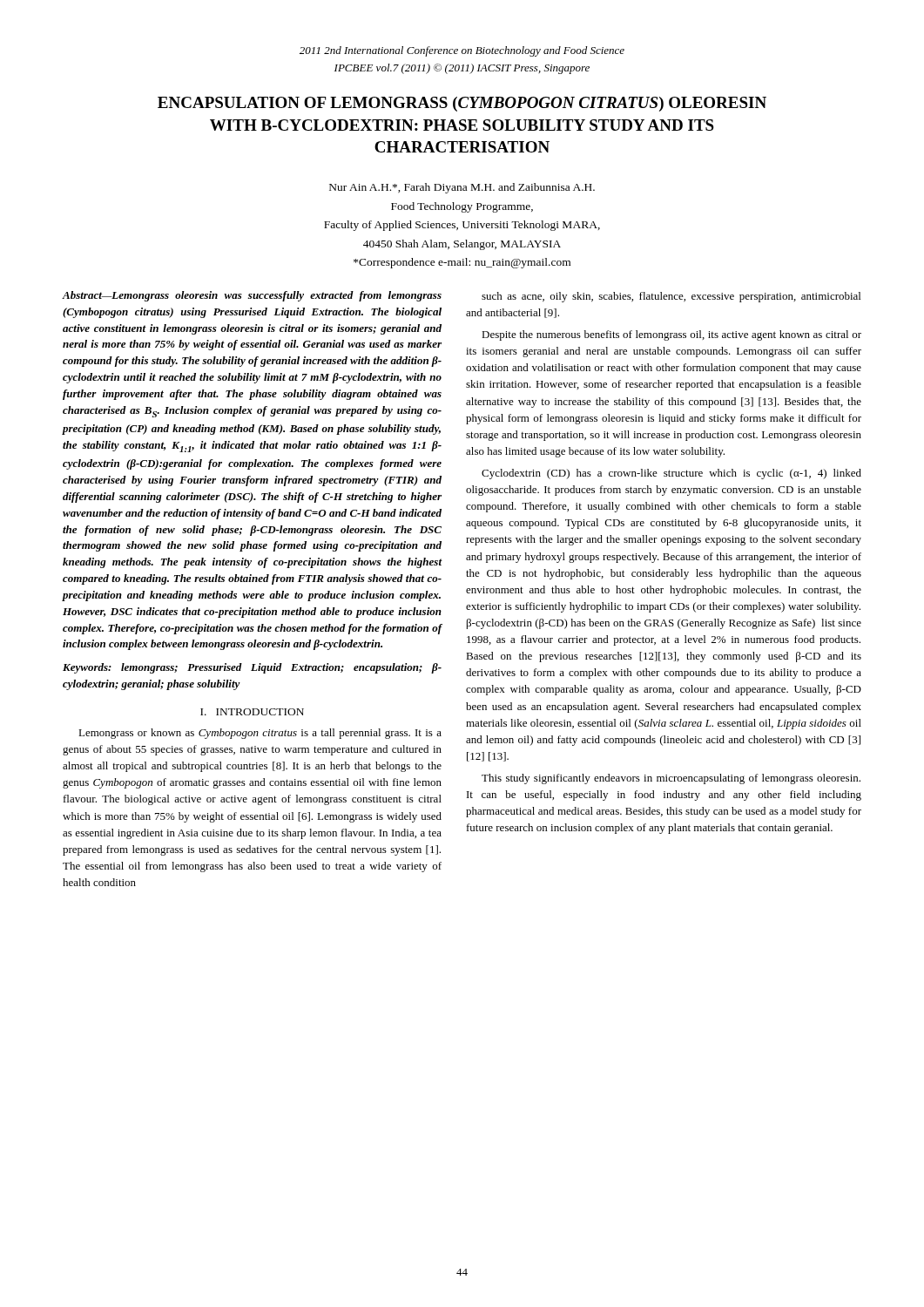This screenshot has height=1307, width=924.
Task: Navigate to the element starting "Abstract—Lemongrass oleoresin was successfully"
Action: coord(252,470)
